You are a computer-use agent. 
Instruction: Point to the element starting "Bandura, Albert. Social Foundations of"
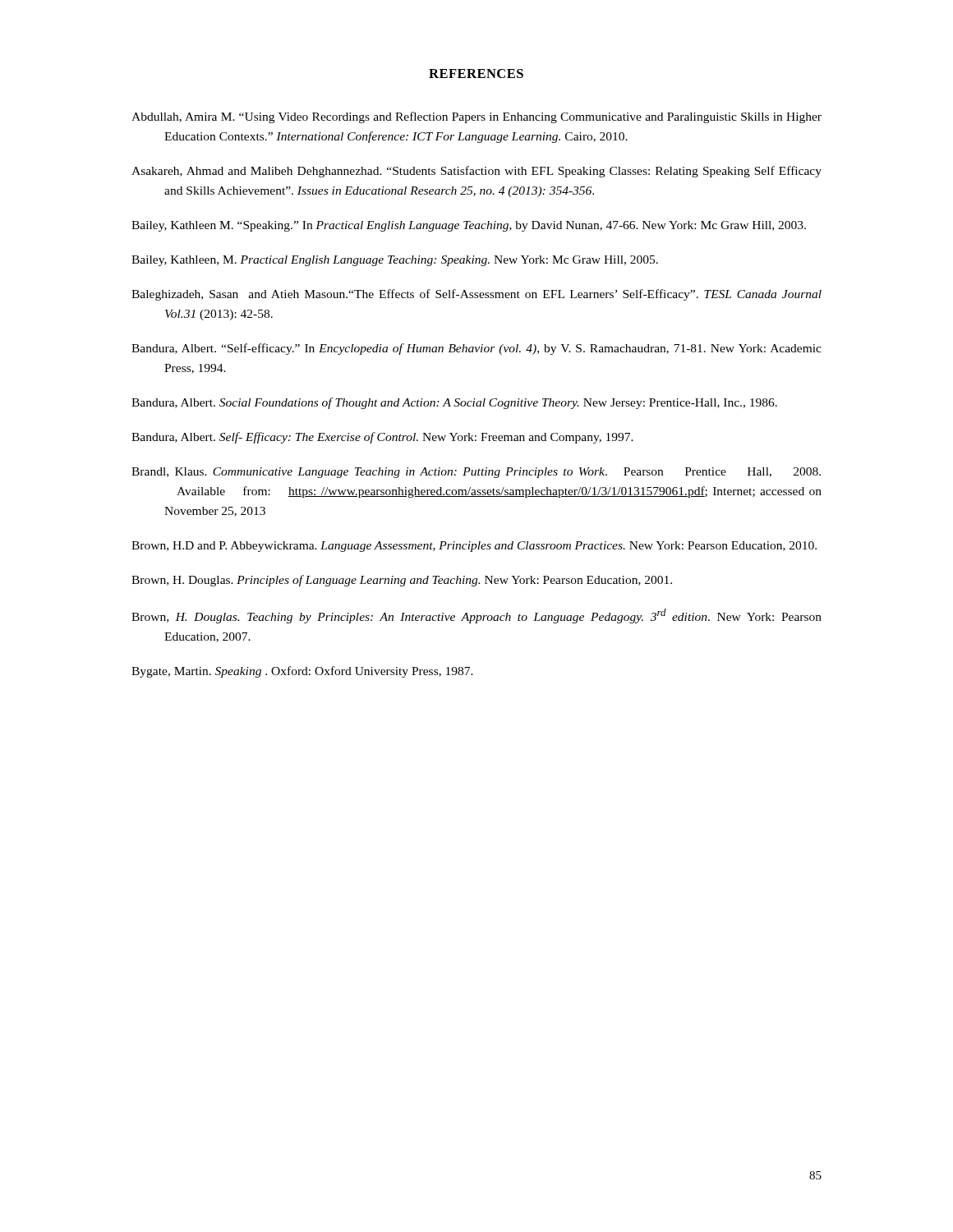455,402
